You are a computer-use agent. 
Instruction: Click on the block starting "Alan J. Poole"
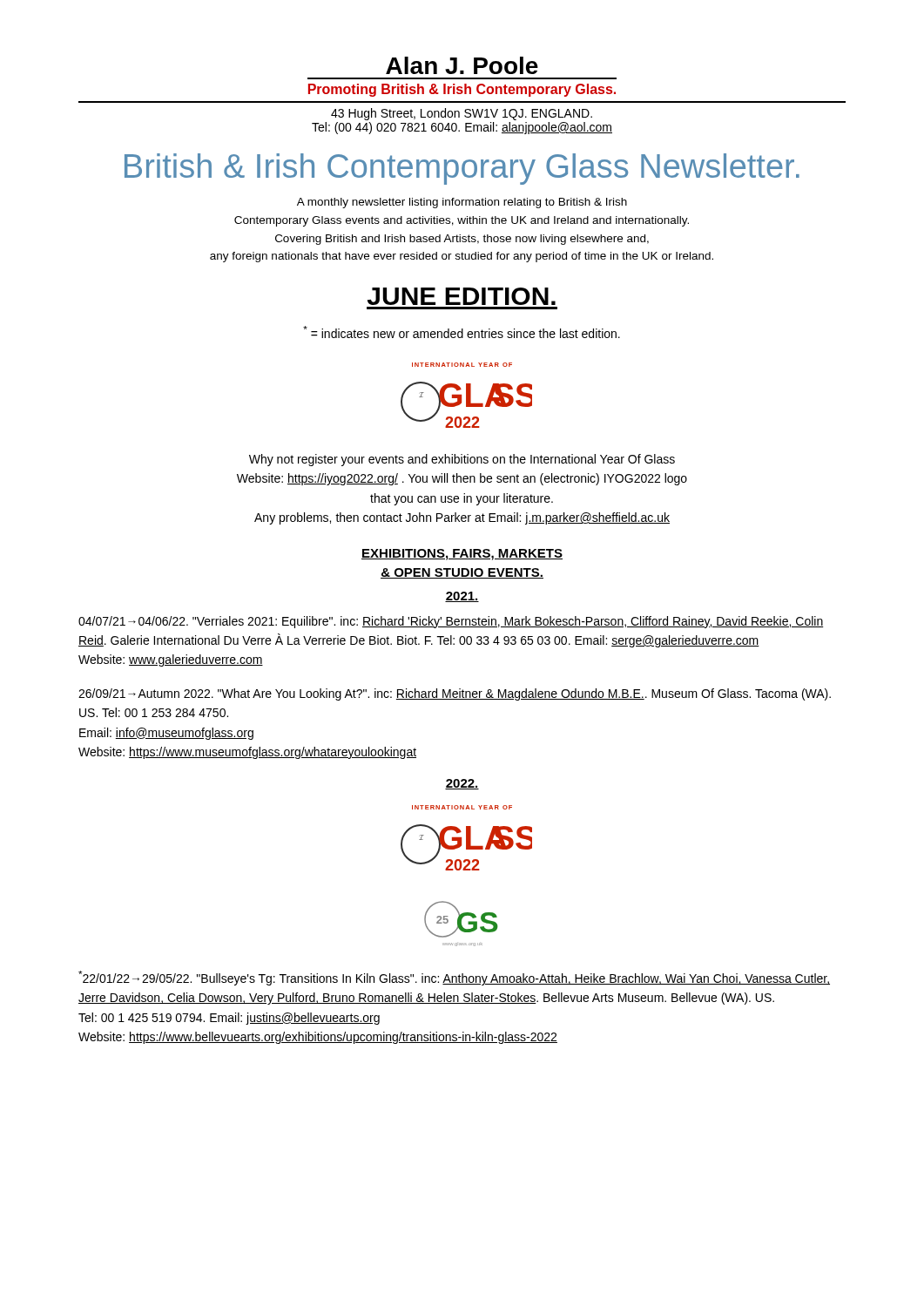click(462, 66)
